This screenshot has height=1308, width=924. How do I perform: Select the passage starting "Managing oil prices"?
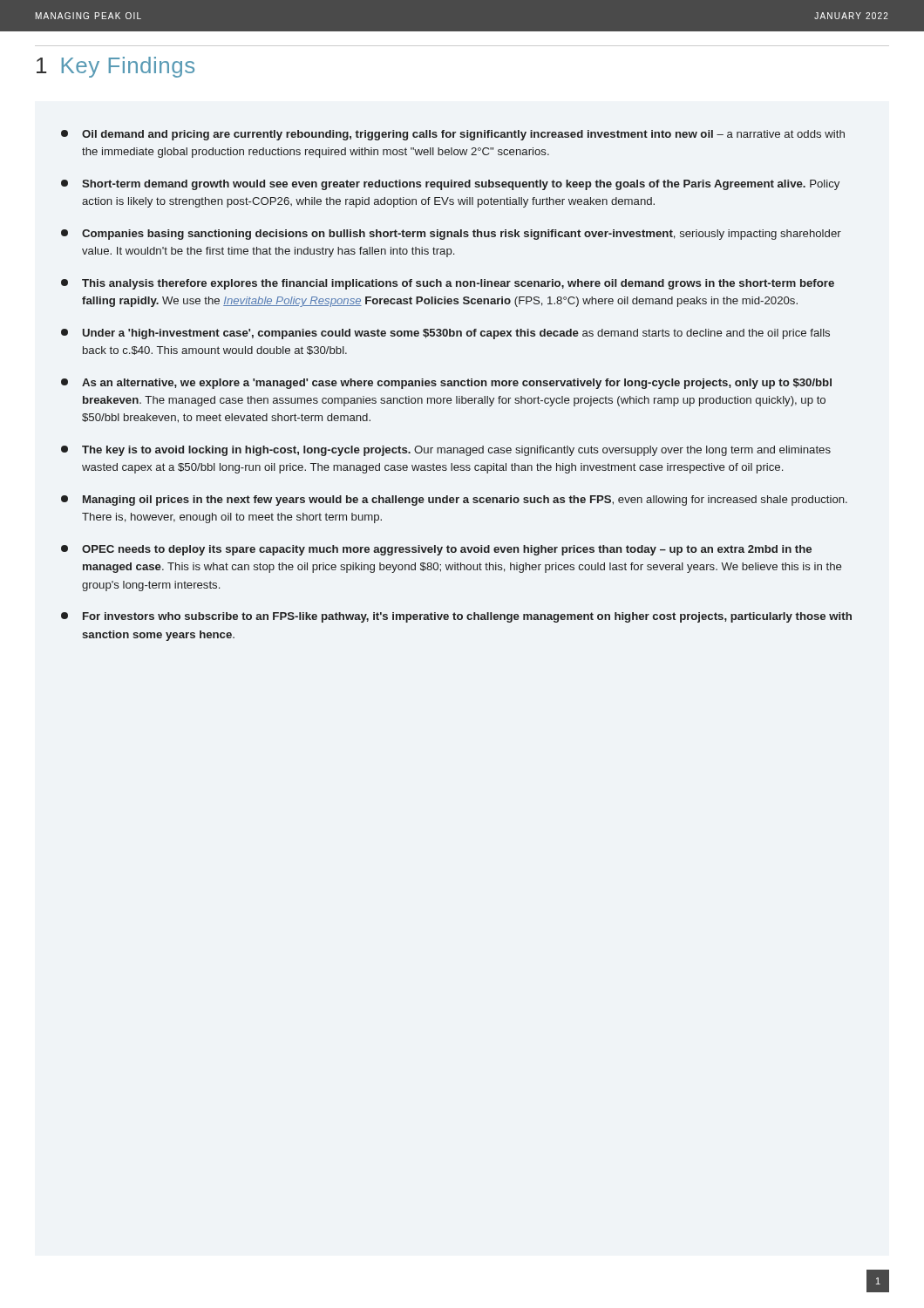pos(459,509)
